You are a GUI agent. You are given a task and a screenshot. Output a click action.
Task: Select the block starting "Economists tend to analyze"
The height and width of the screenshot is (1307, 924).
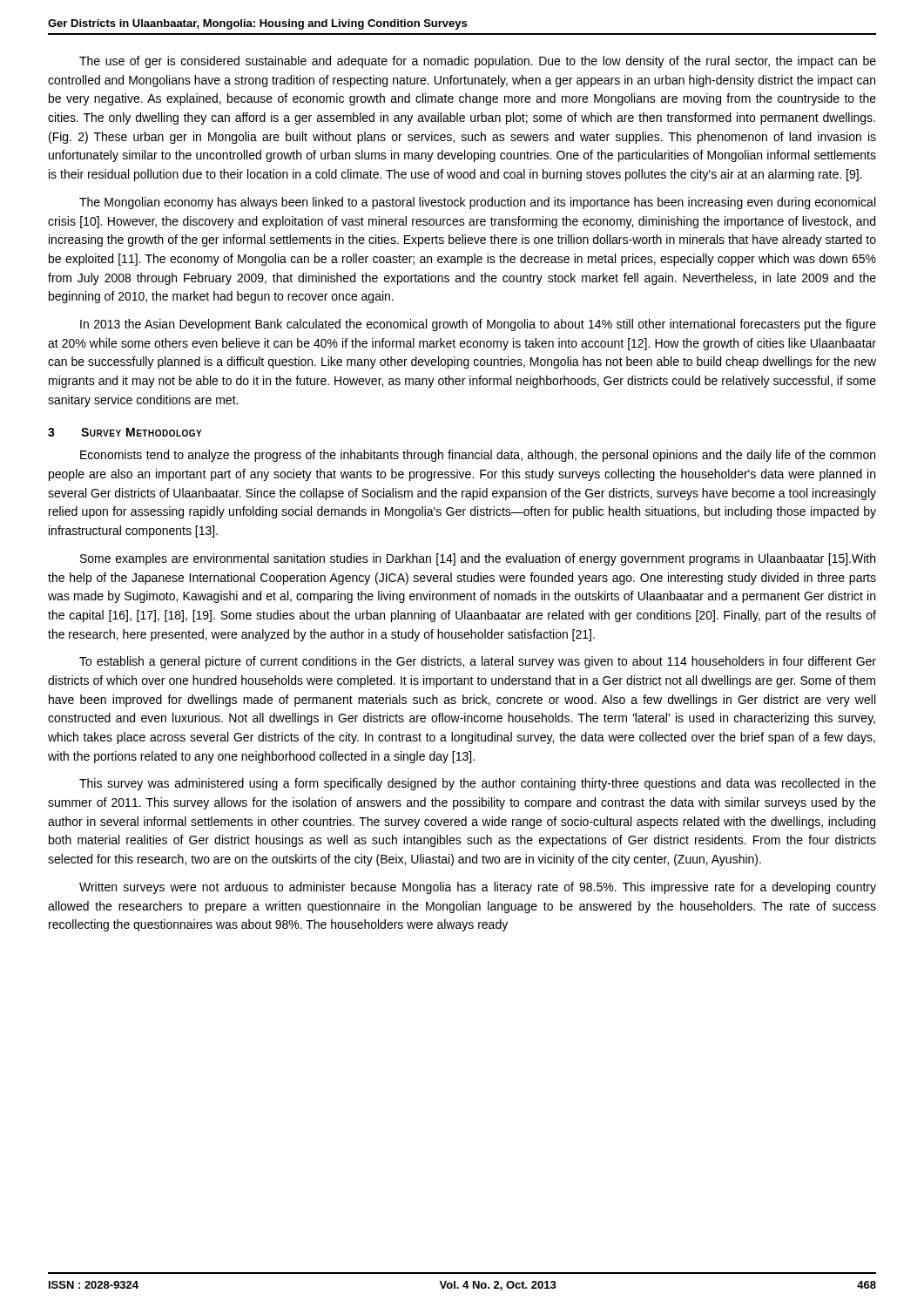click(462, 493)
